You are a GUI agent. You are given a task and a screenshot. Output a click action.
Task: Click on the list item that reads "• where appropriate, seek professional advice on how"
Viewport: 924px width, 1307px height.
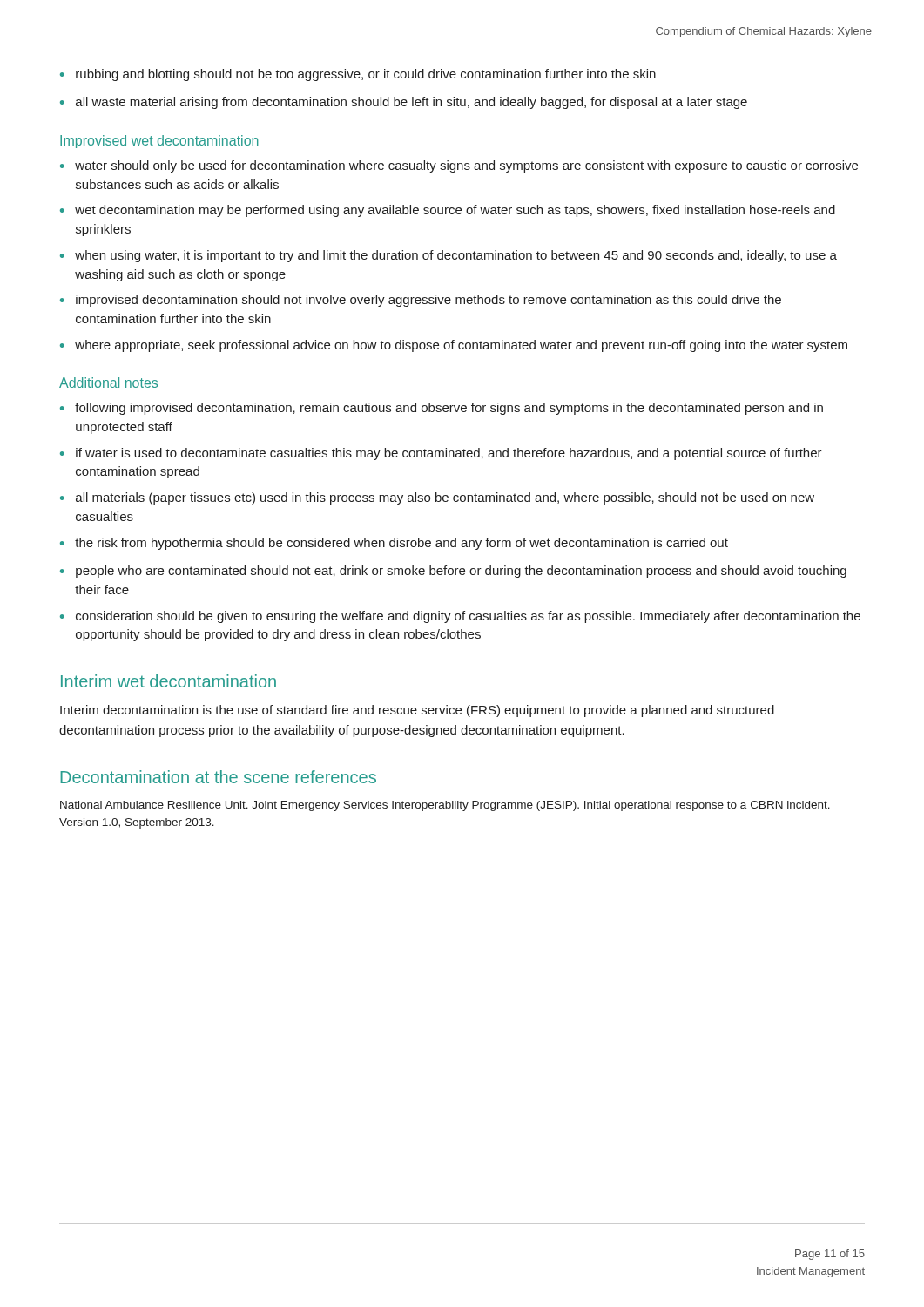[x=462, y=346]
